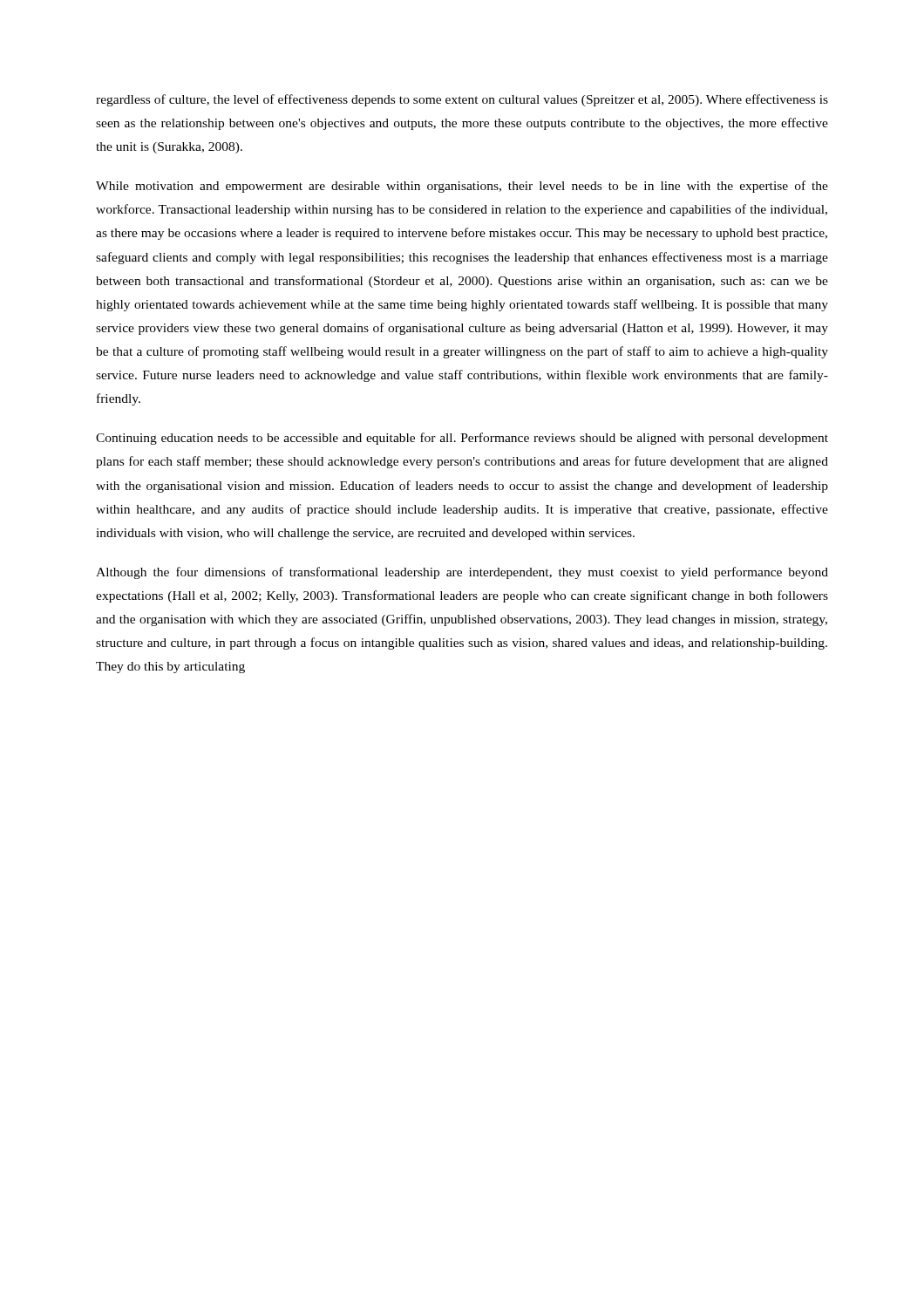Locate the block of text that opens with "While motivation and empowerment are"
924x1308 pixels.
coord(462,292)
